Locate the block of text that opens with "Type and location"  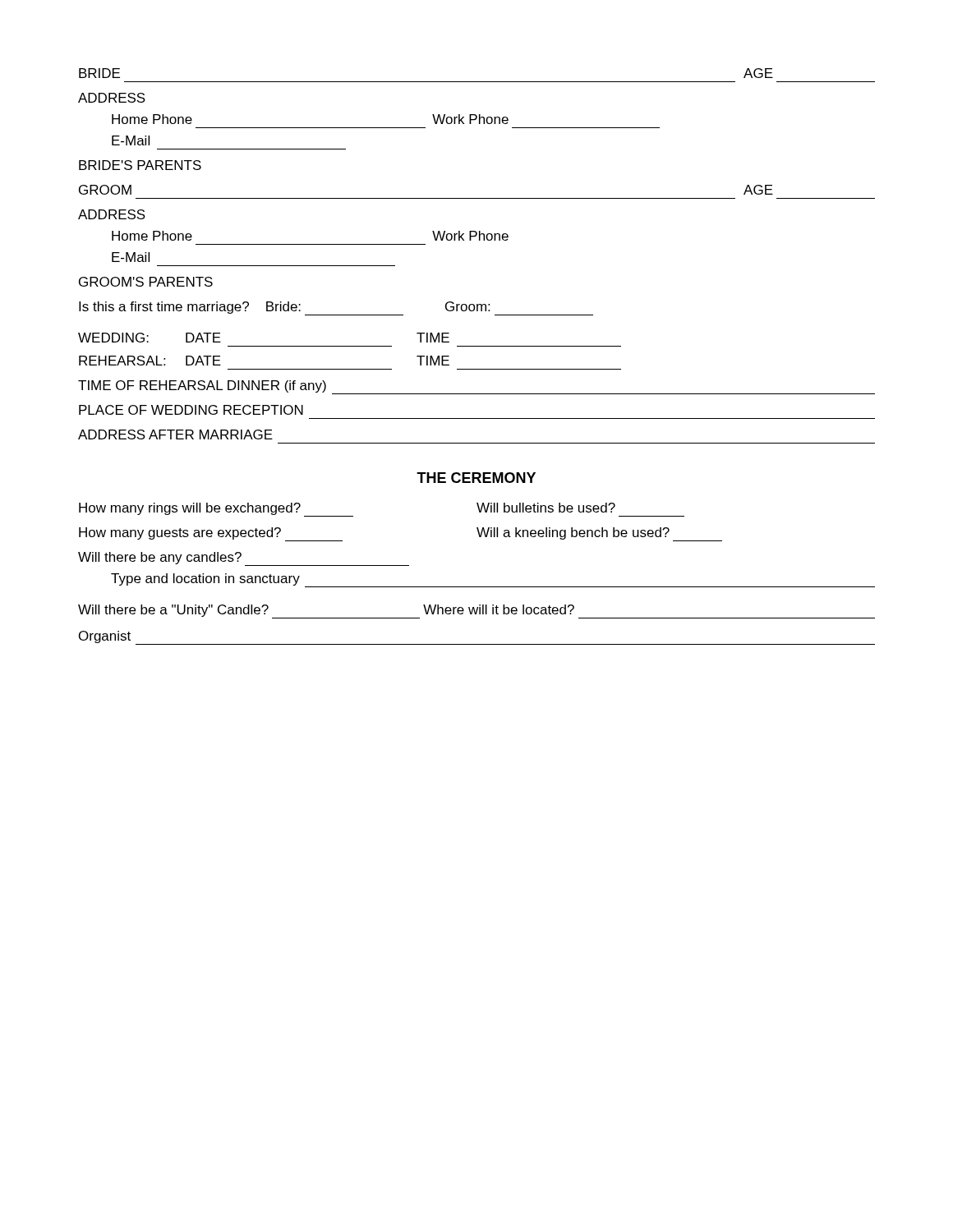493,579
